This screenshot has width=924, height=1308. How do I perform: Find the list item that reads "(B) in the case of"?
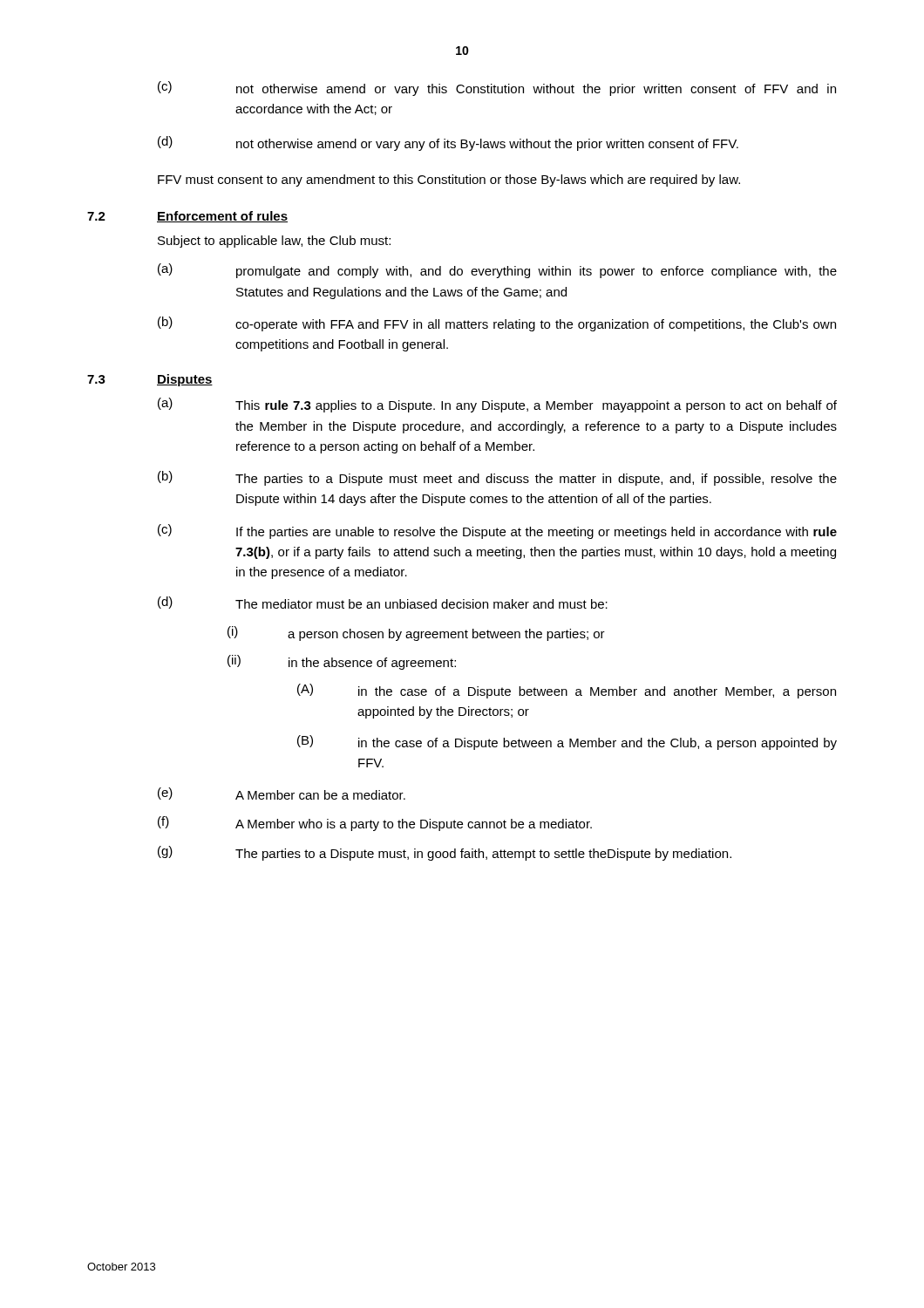coord(567,752)
